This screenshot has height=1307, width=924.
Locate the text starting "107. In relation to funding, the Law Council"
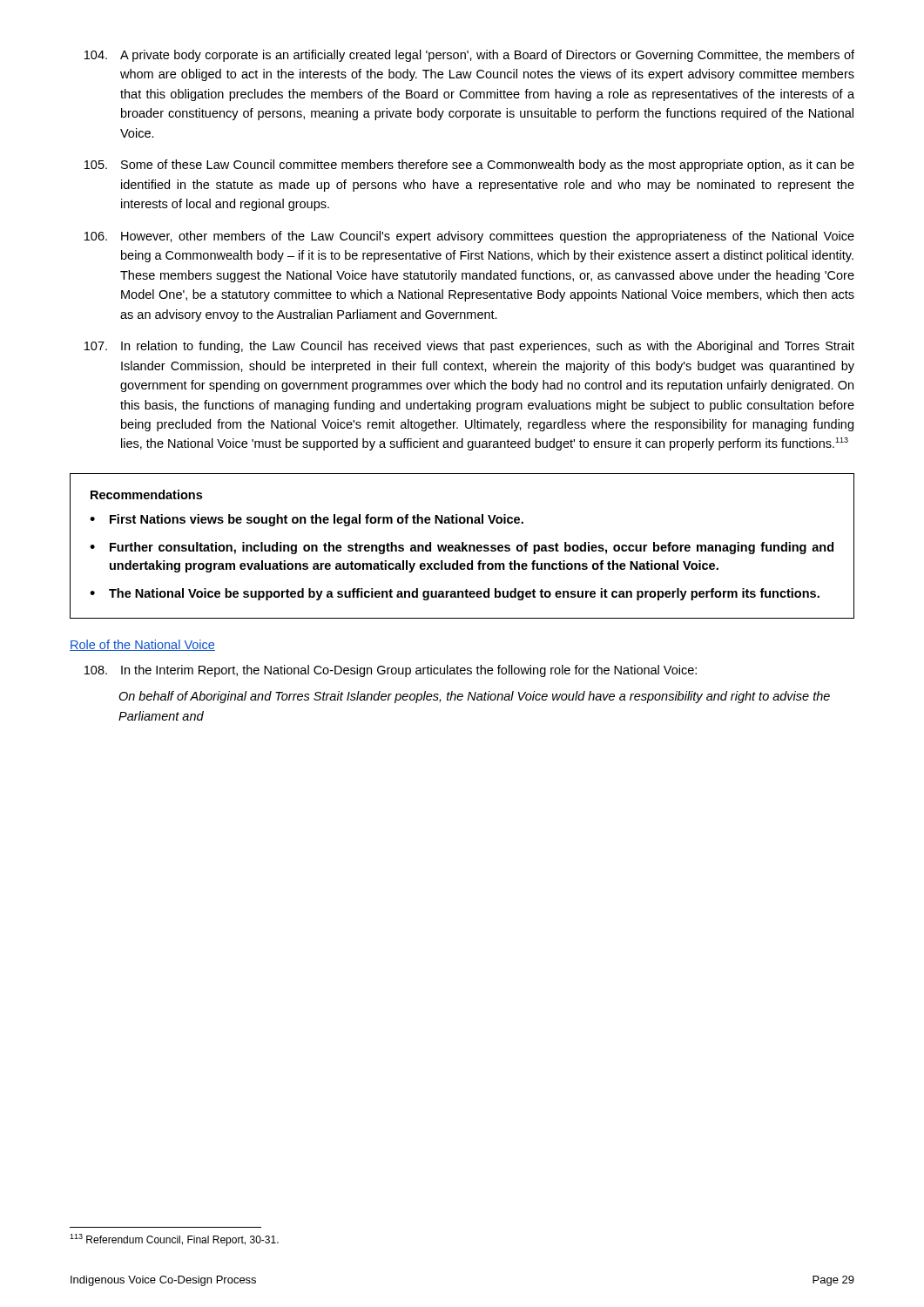tap(462, 395)
